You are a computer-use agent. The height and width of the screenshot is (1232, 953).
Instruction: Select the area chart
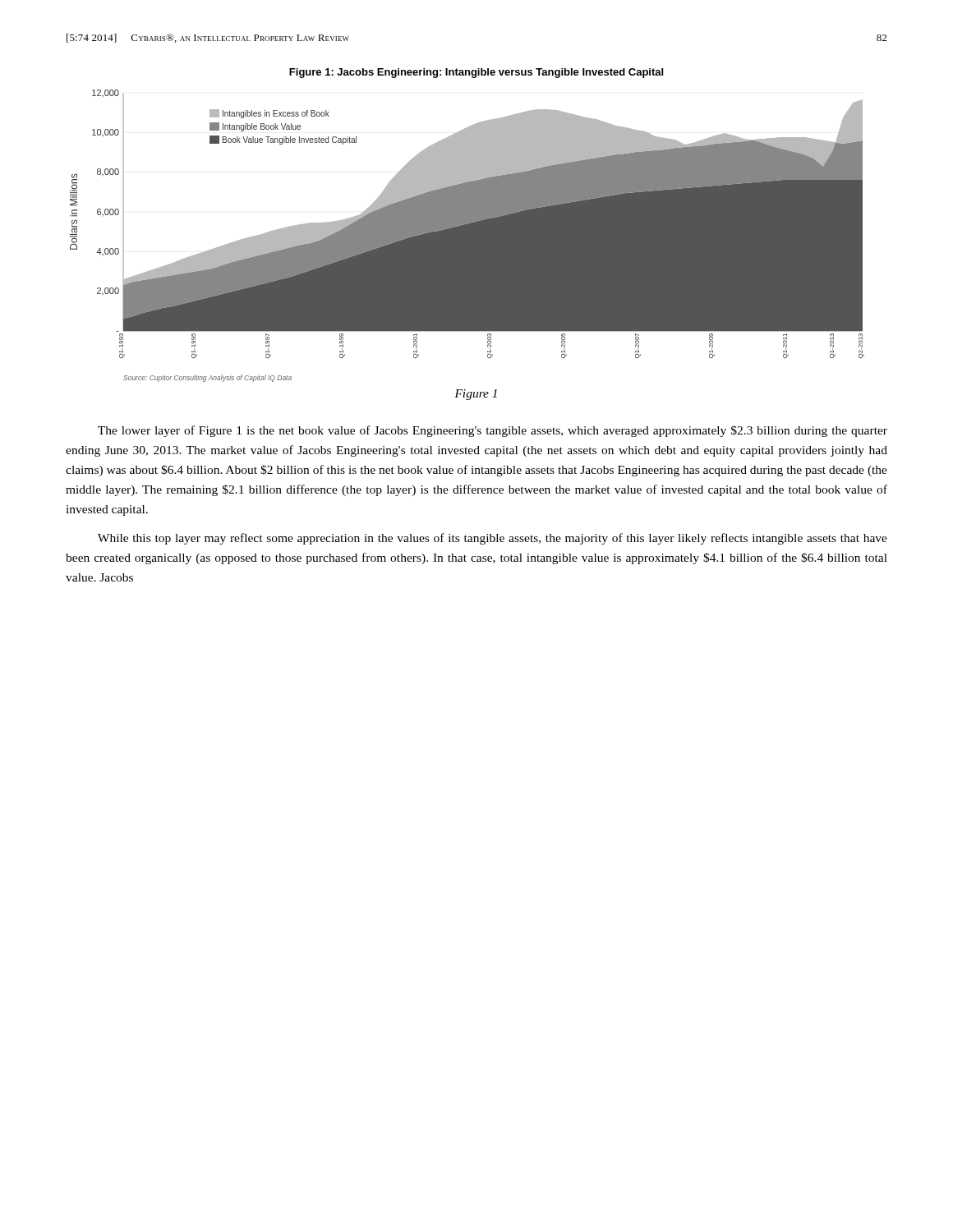coord(476,241)
